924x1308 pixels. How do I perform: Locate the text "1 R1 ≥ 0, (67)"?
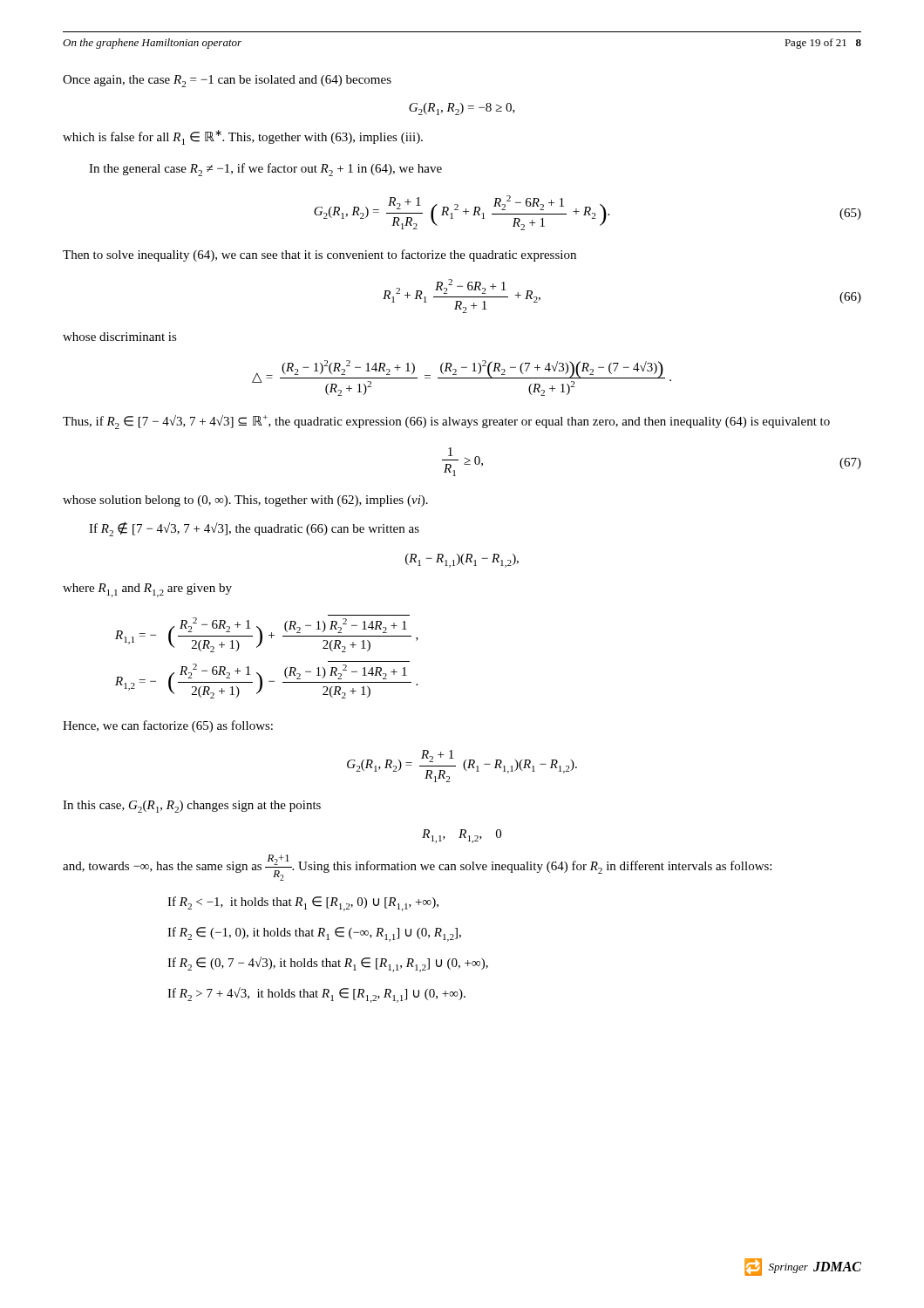click(450, 460)
